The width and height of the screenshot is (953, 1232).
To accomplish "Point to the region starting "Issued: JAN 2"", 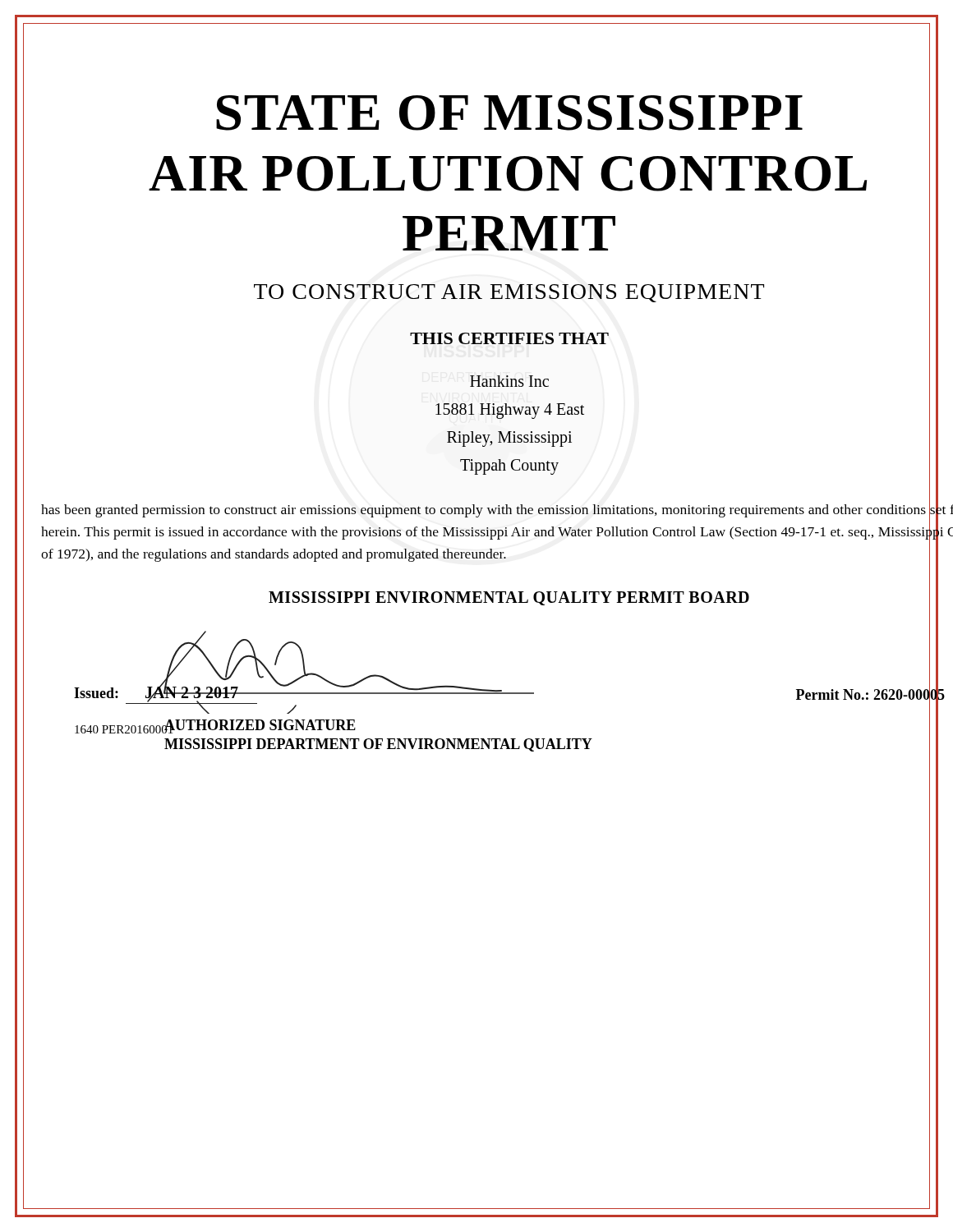I will click(x=509, y=694).
